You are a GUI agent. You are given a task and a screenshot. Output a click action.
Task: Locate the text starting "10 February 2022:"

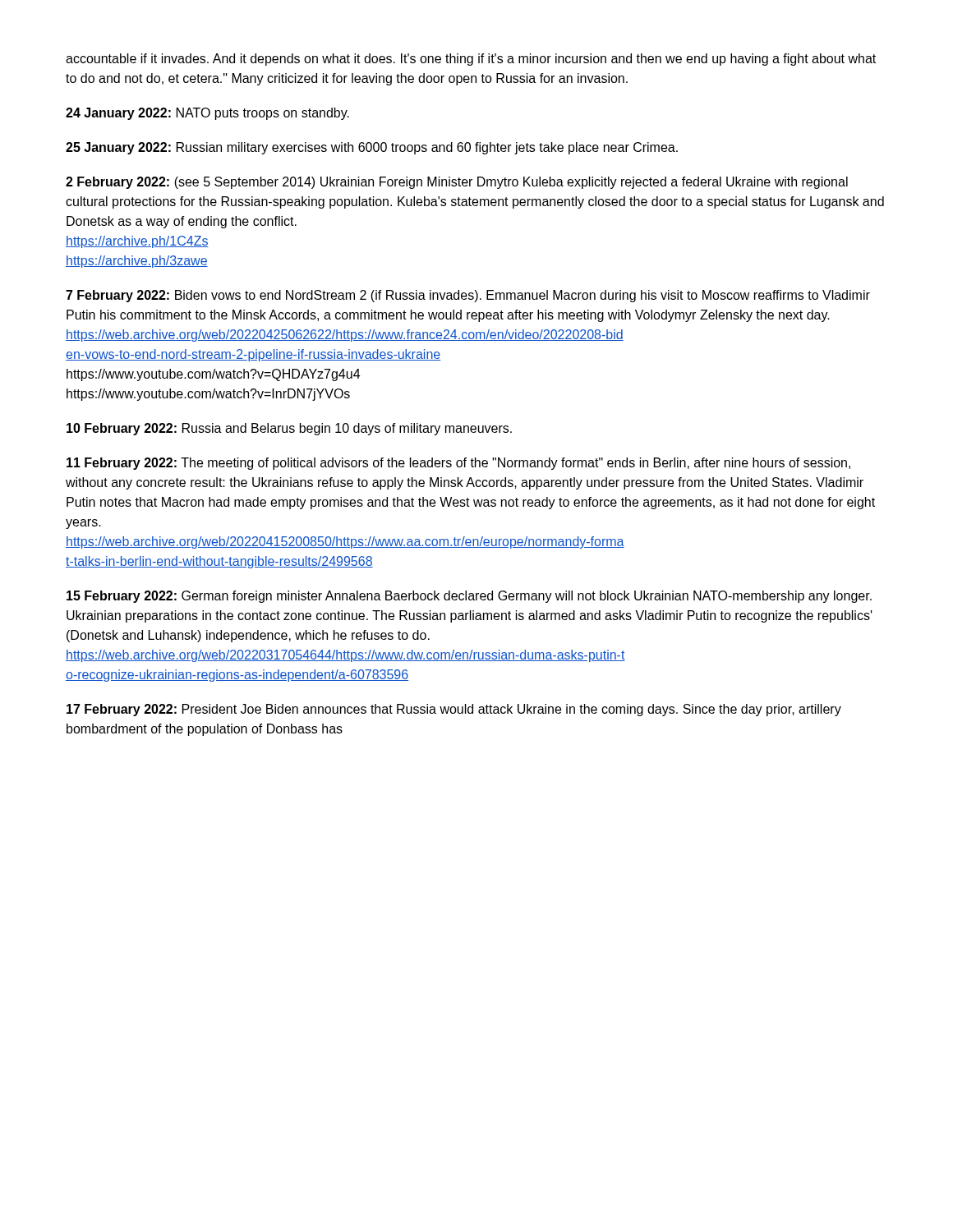[x=289, y=428]
